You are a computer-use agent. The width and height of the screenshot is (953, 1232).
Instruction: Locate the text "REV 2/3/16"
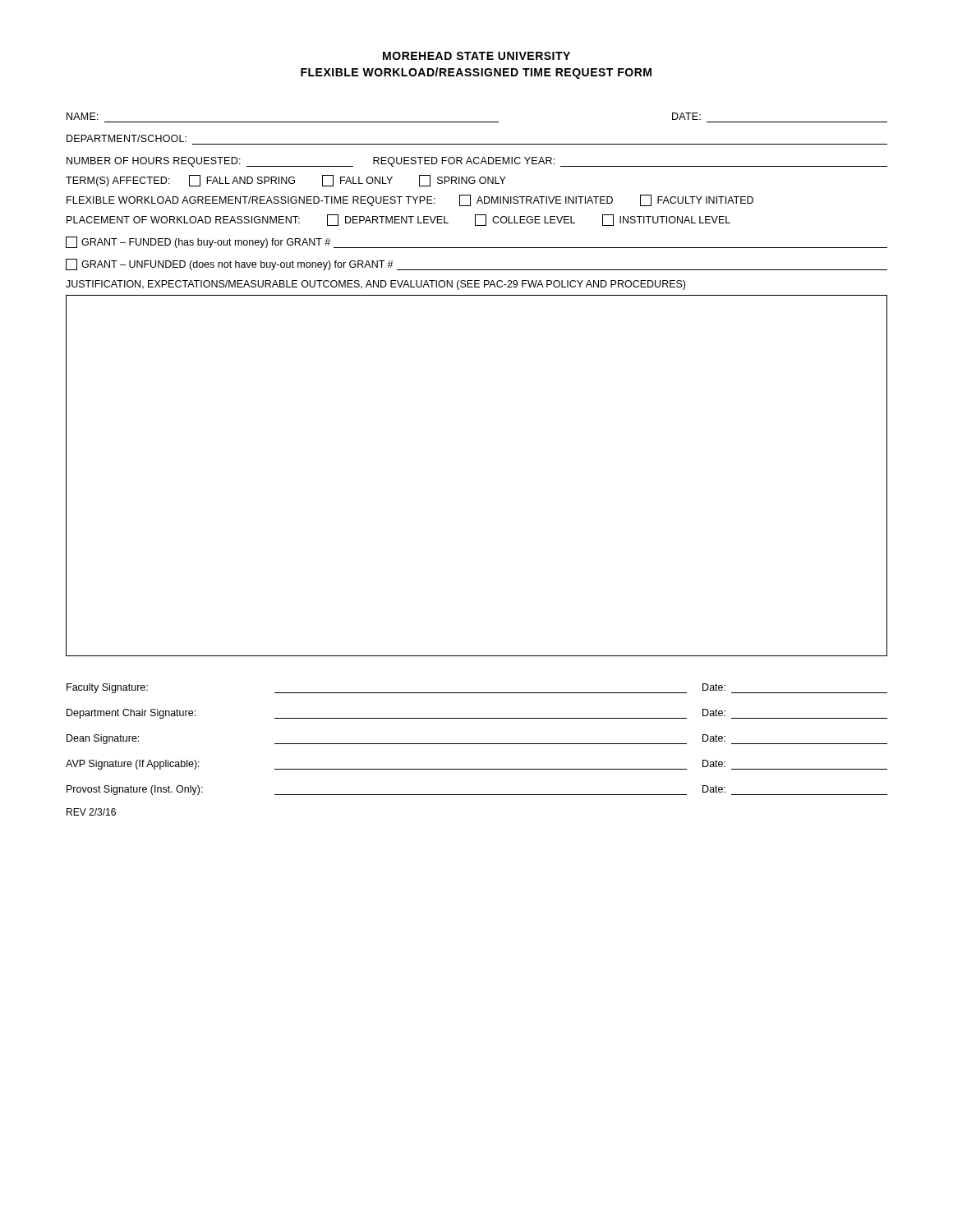pyautogui.click(x=91, y=812)
